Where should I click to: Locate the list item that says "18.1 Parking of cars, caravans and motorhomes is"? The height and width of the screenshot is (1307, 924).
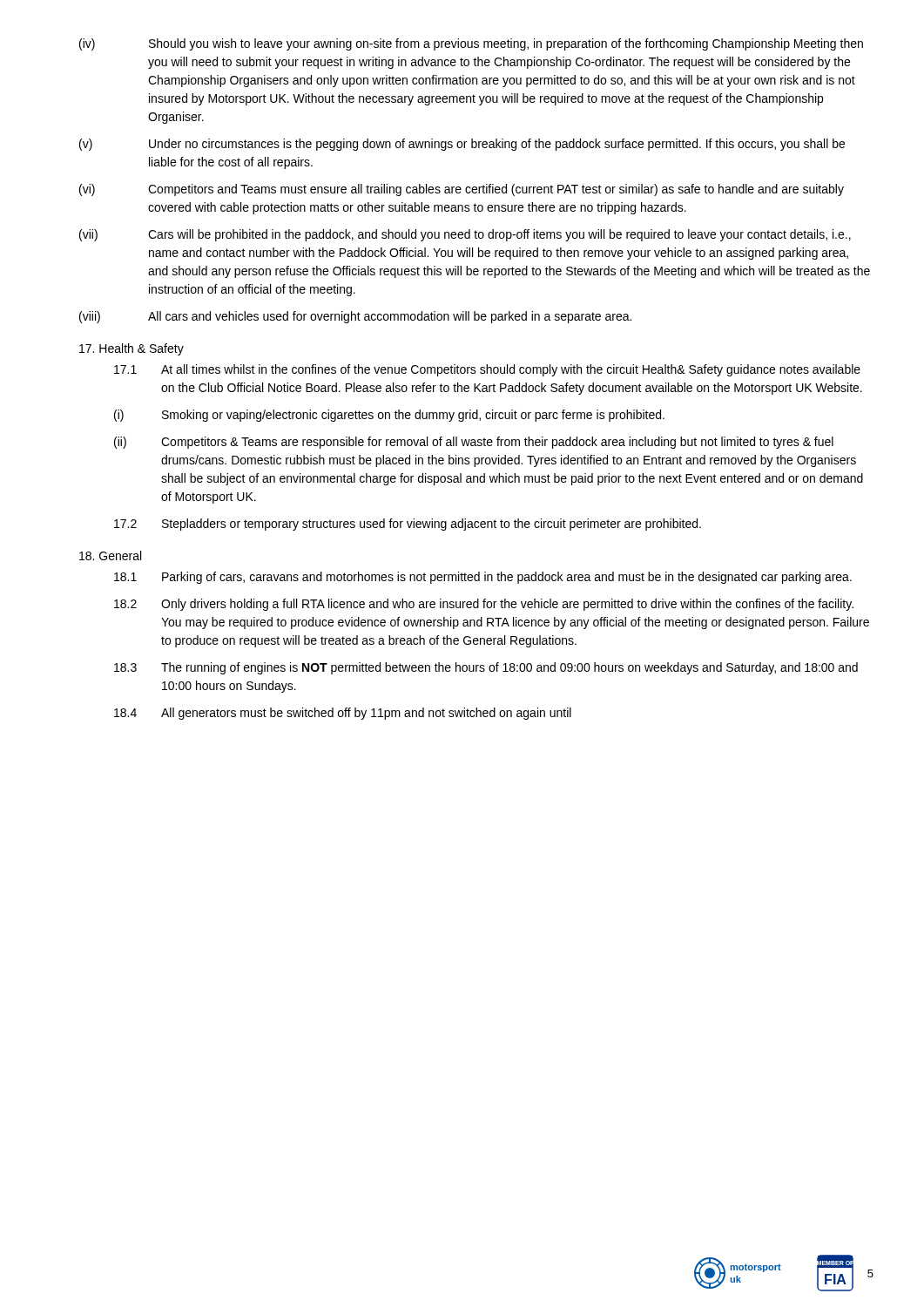point(492,577)
